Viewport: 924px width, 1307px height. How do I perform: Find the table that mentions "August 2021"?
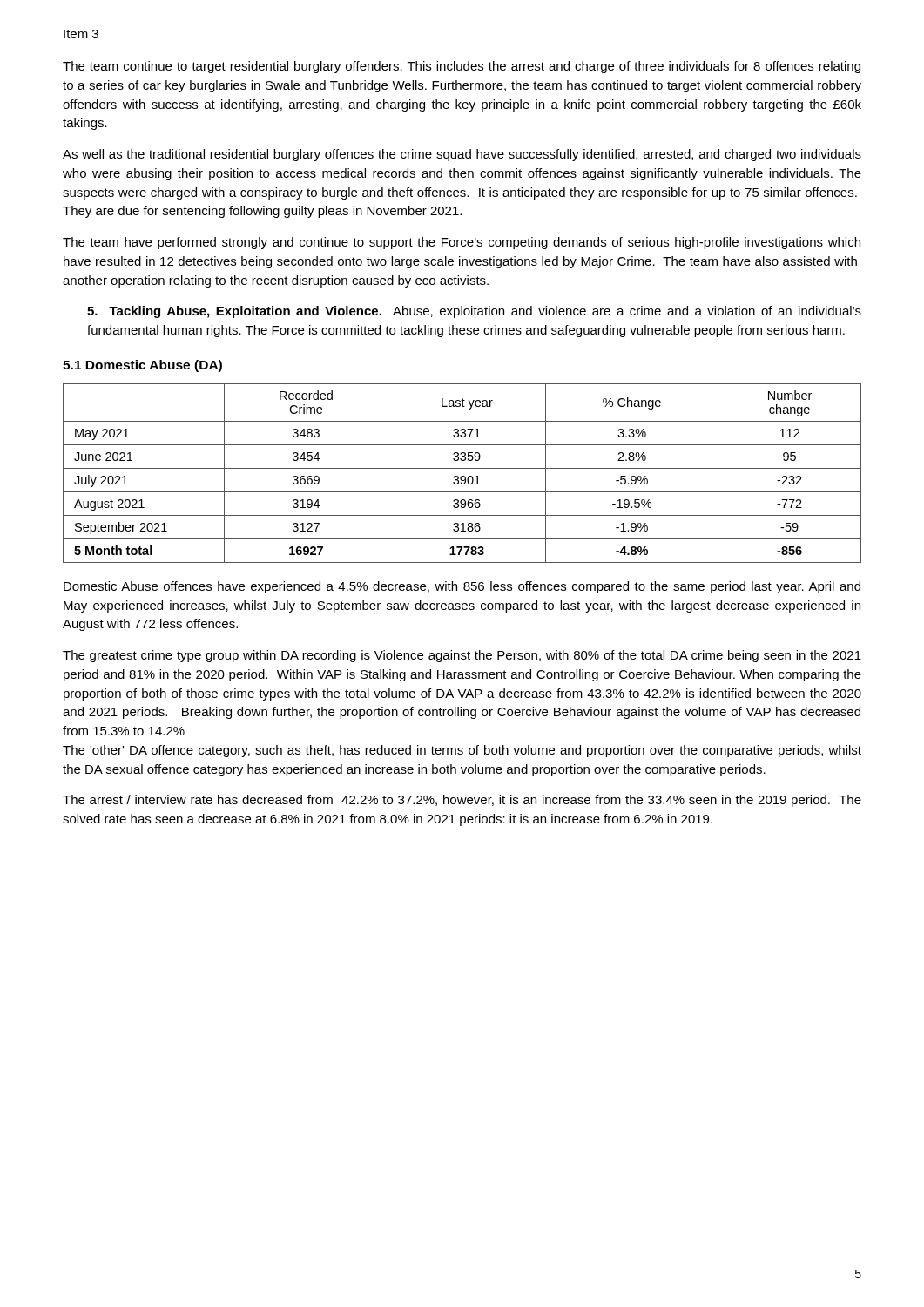point(462,473)
